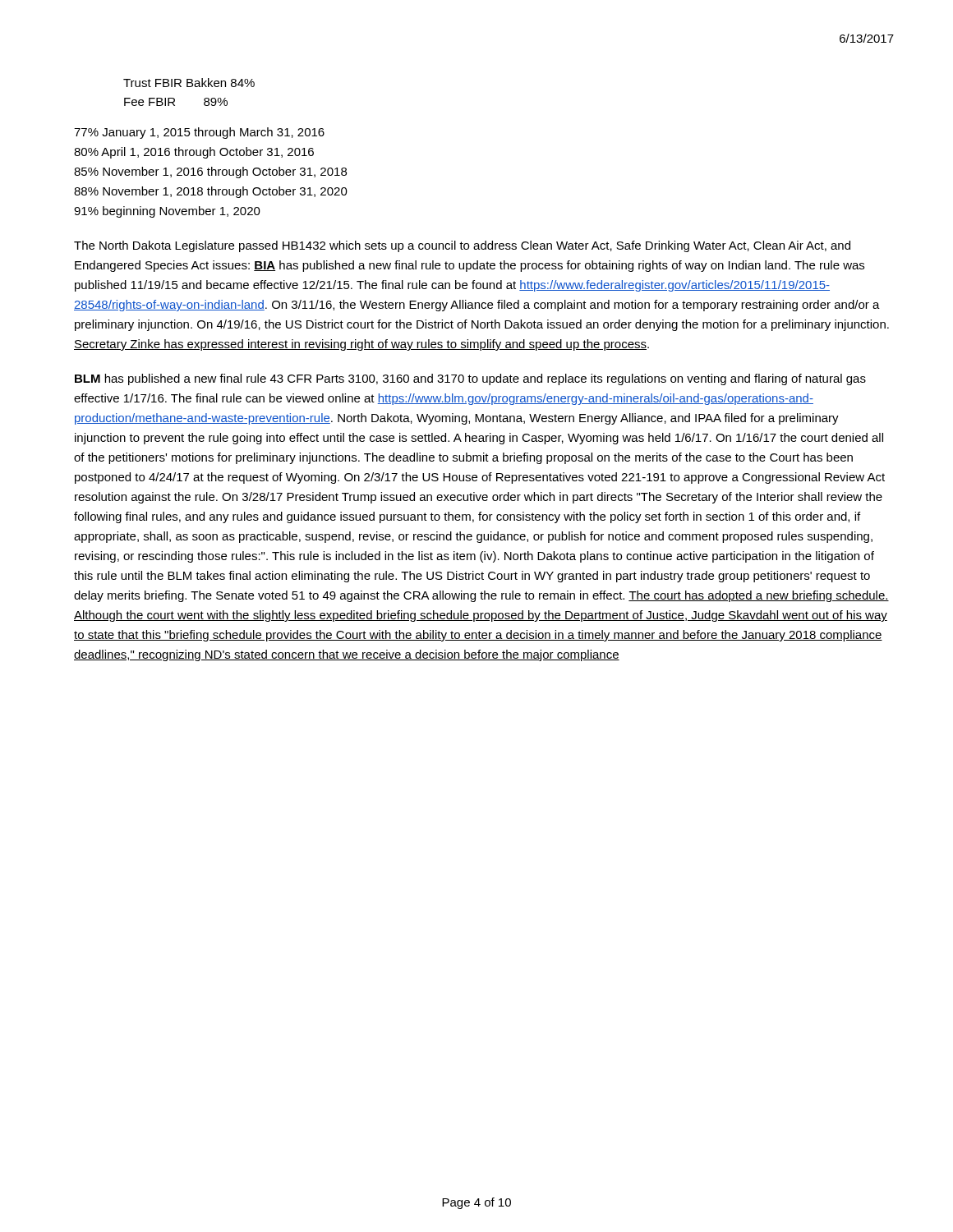The width and height of the screenshot is (953, 1232).
Task: Locate the block of text that opens with "BLM has published a new"
Action: (x=481, y=516)
